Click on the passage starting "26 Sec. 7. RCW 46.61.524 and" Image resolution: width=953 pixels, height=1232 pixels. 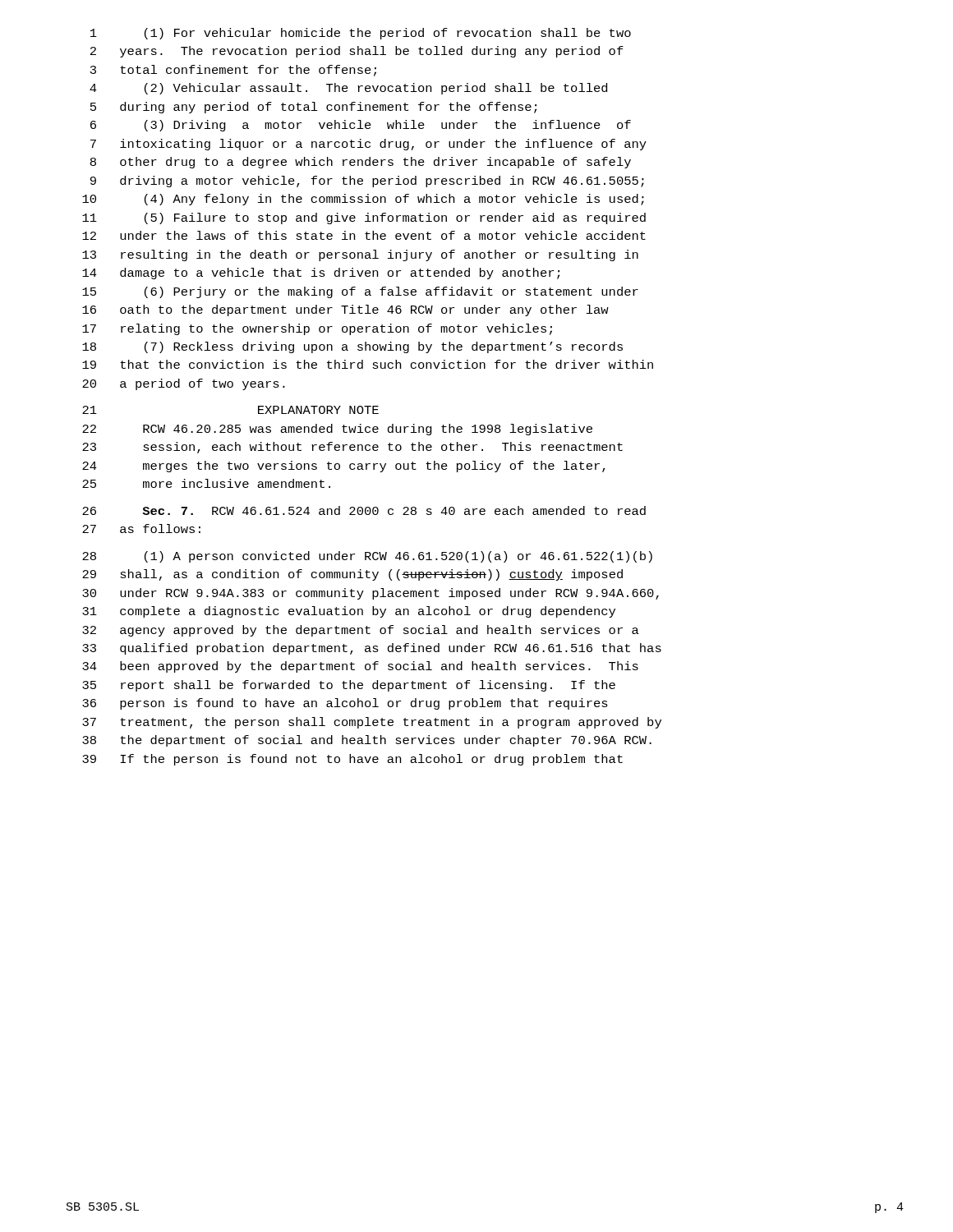point(485,521)
